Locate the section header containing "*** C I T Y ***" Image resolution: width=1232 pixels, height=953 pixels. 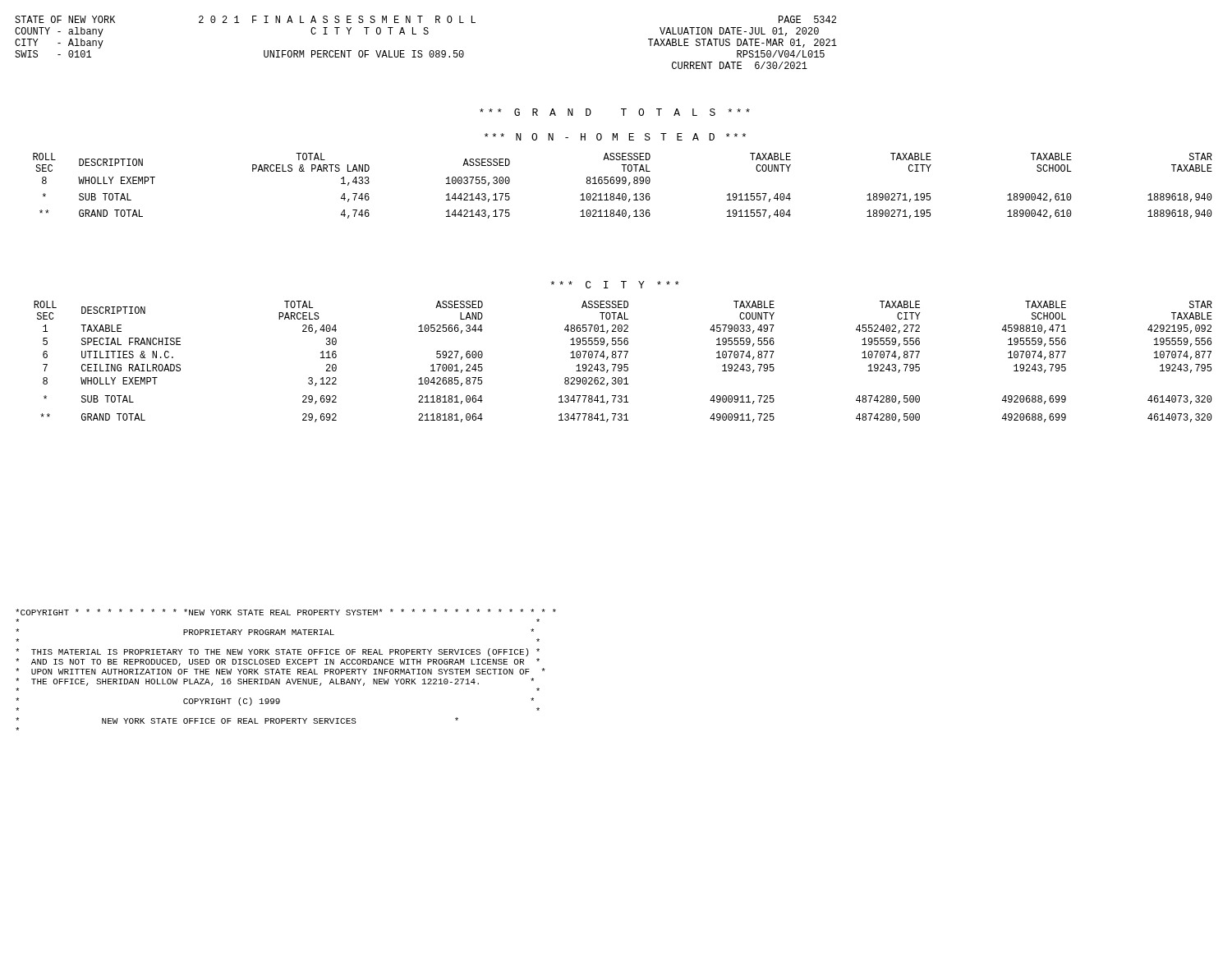(616, 285)
